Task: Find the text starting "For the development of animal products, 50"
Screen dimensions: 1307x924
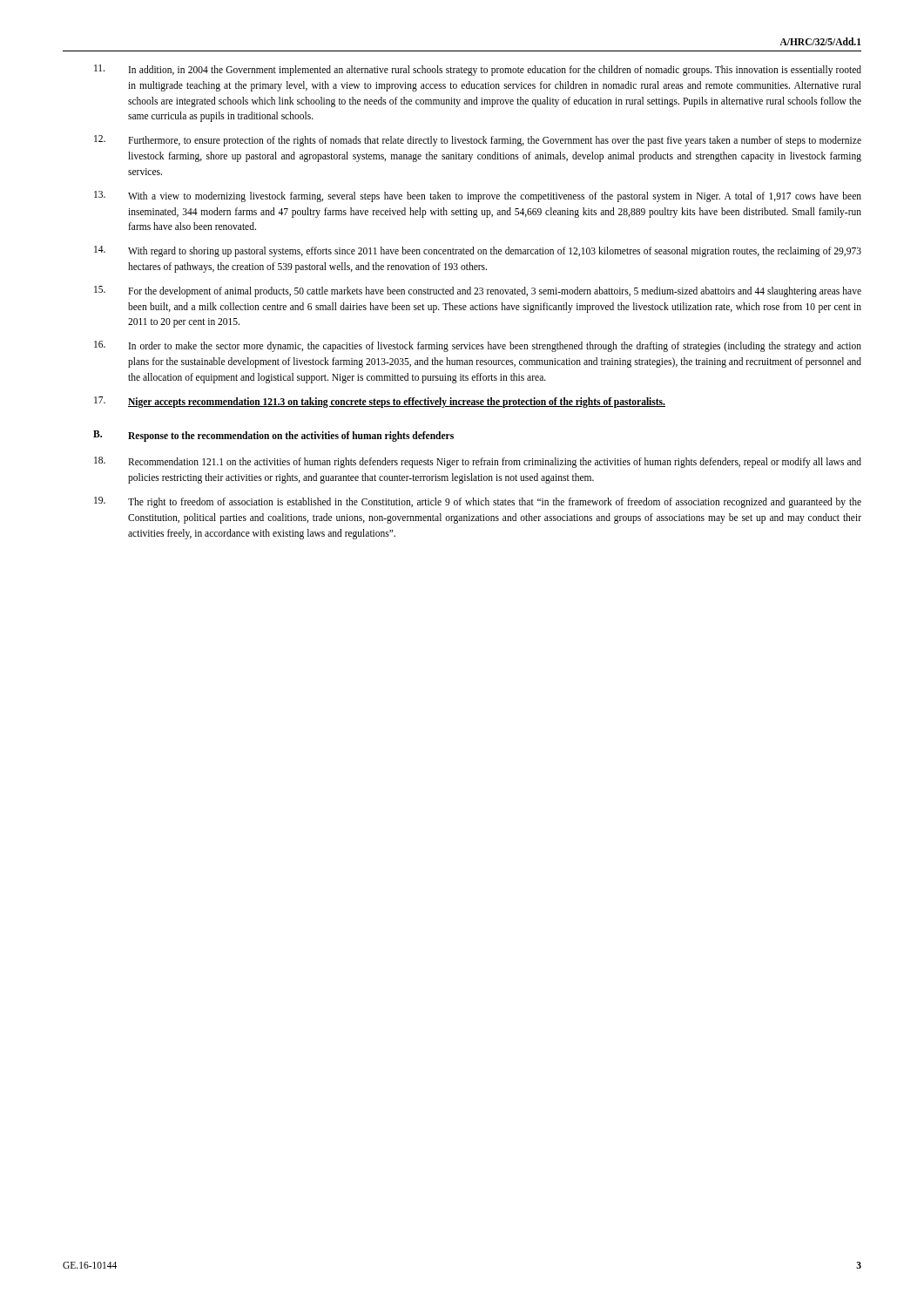Action: coord(477,307)
